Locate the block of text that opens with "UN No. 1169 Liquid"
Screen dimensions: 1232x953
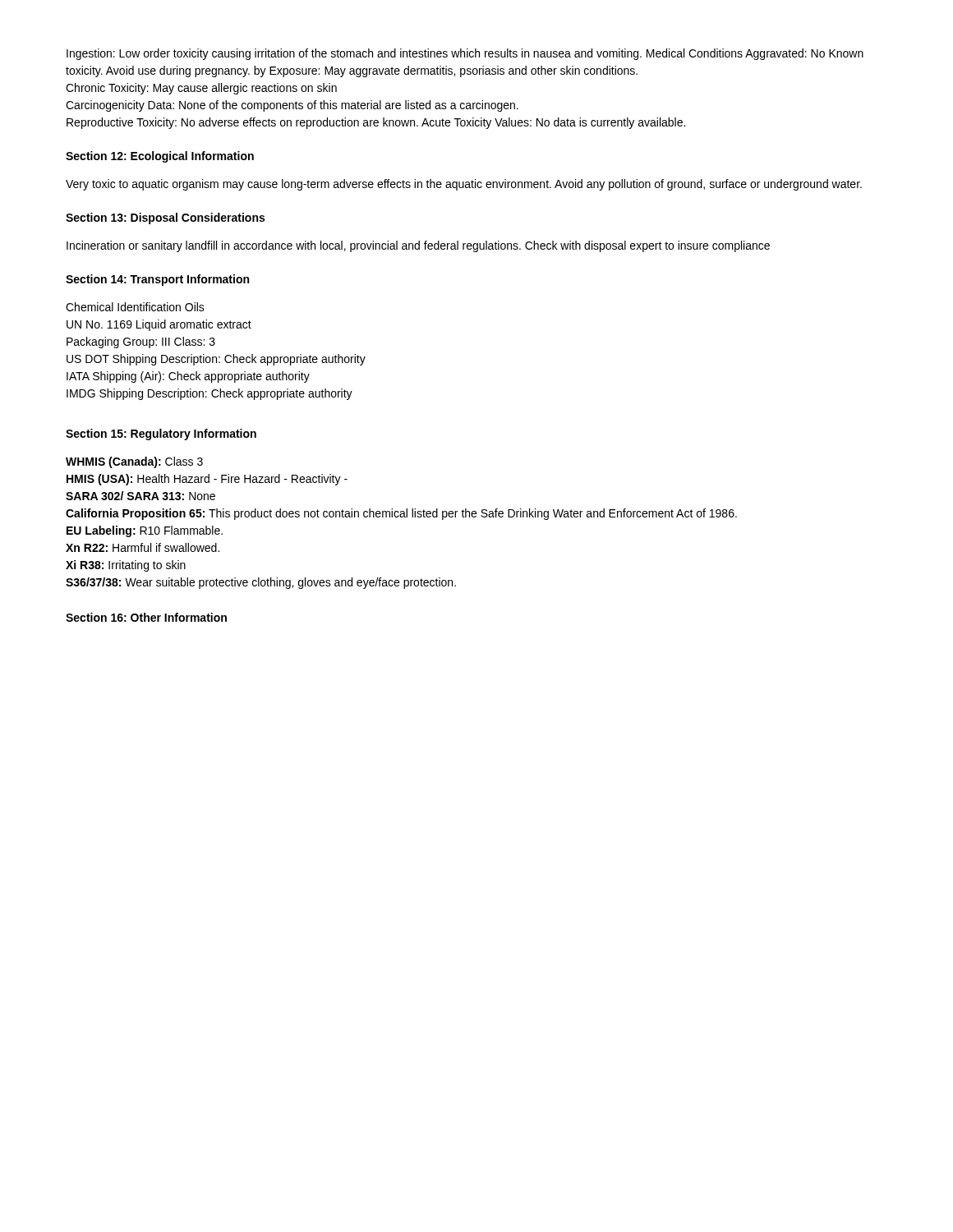click(158, 324)
